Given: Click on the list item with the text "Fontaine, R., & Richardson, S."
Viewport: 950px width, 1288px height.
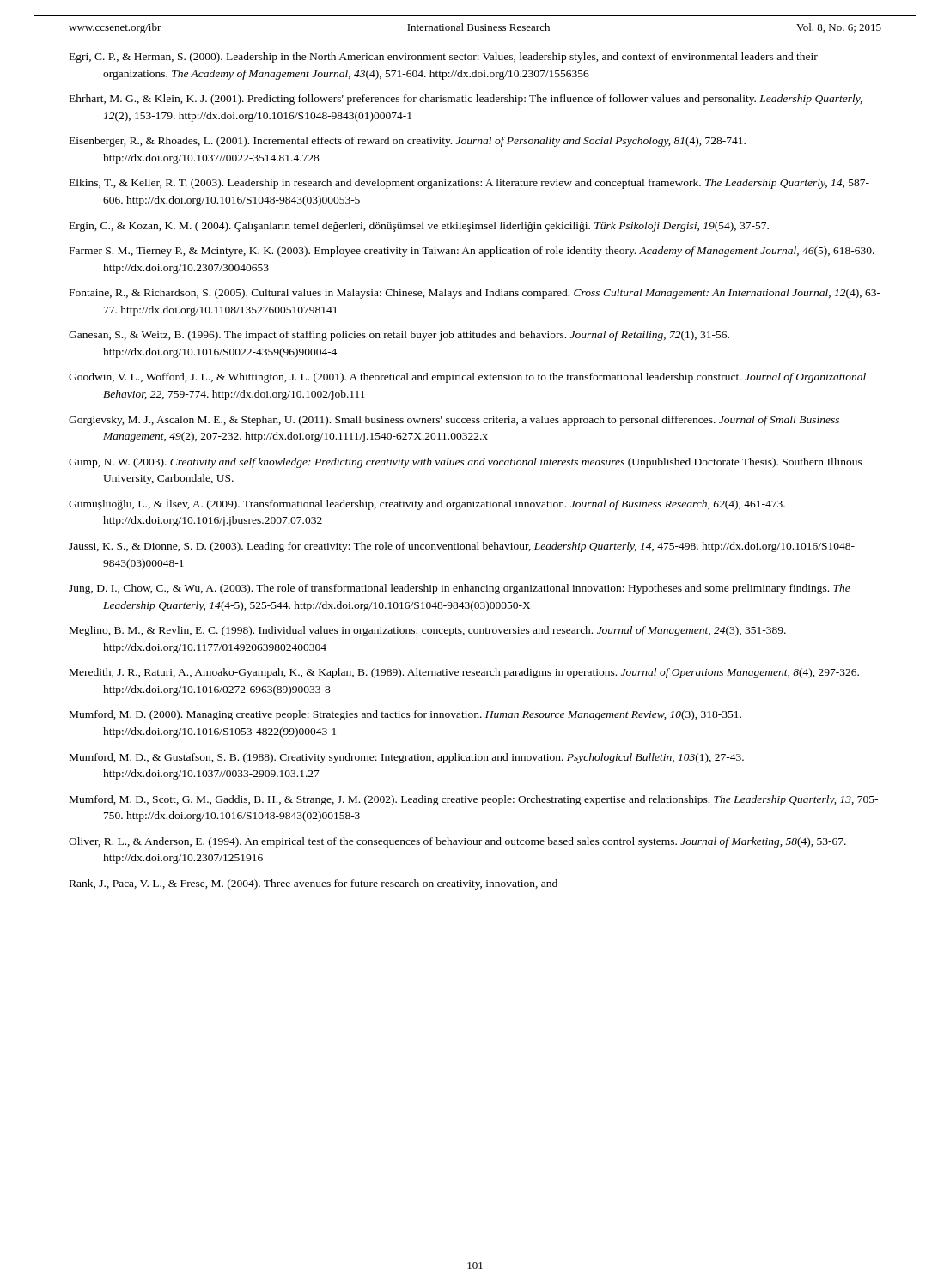Looking at the screenshot, I should (475, 301).
